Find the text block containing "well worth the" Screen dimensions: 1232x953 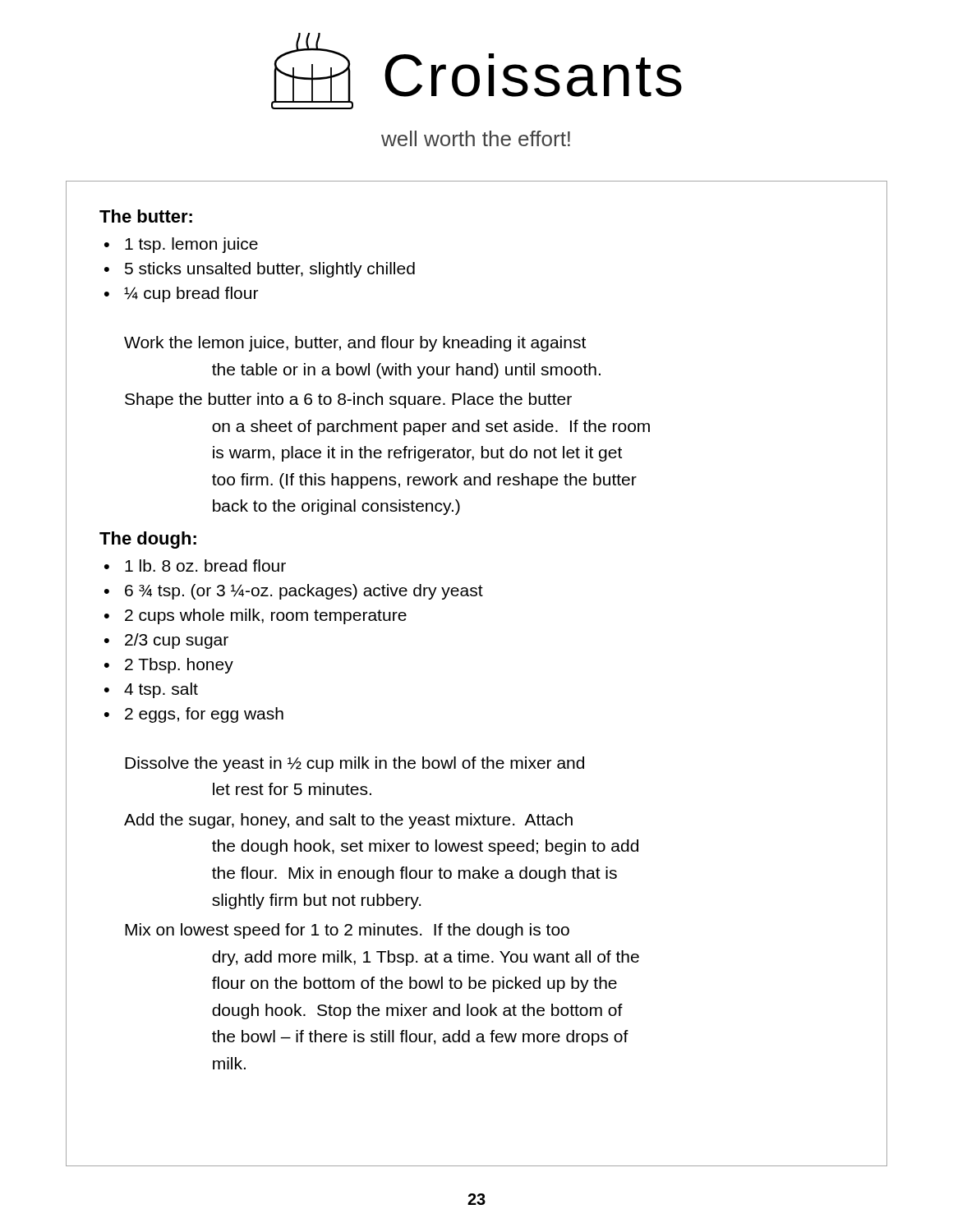point(476,139)
